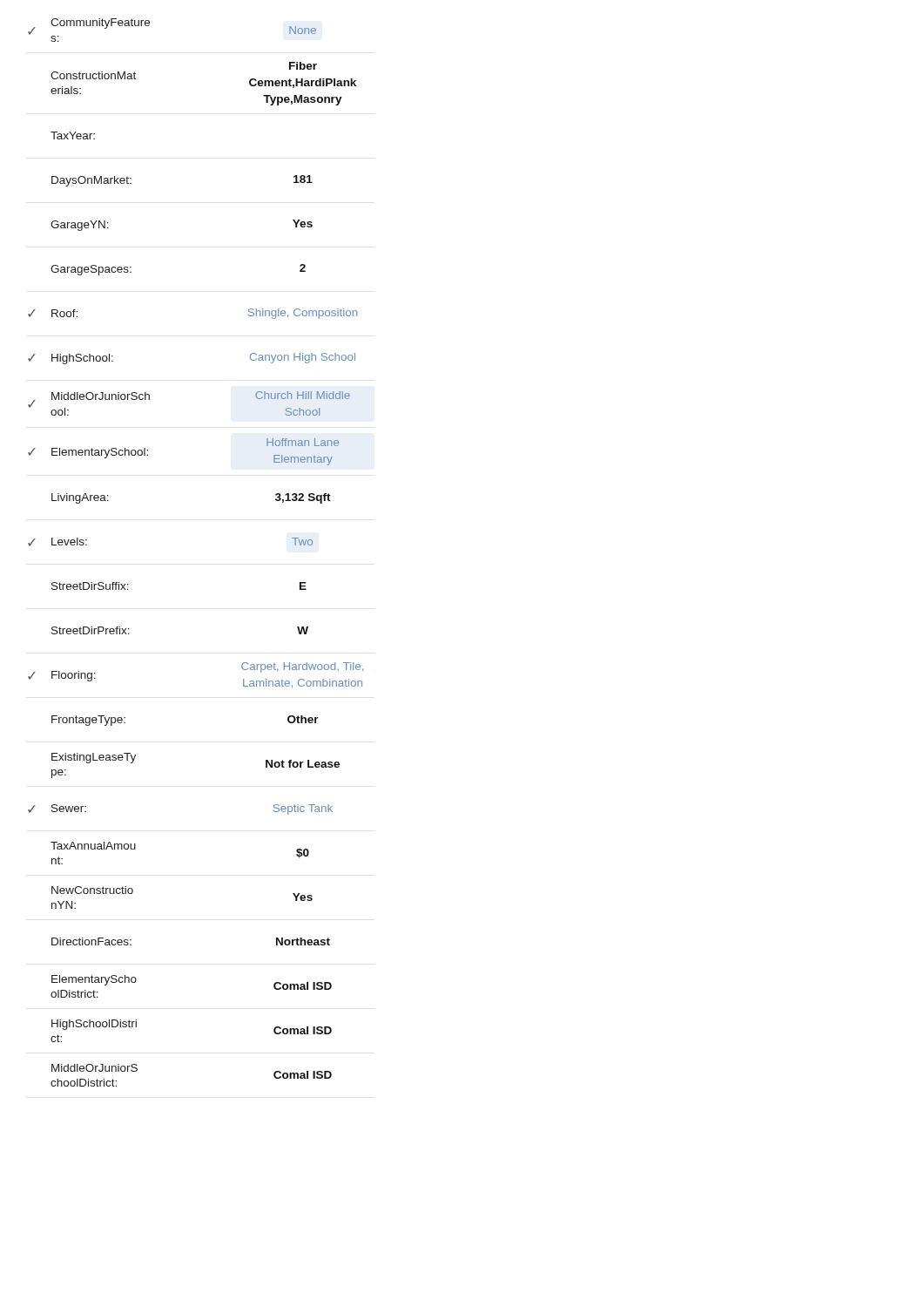Find the table that mentions "FrontageType: Other"
Image resolution: width=924 pixels, height=1307 pixels.
(200, 720)
